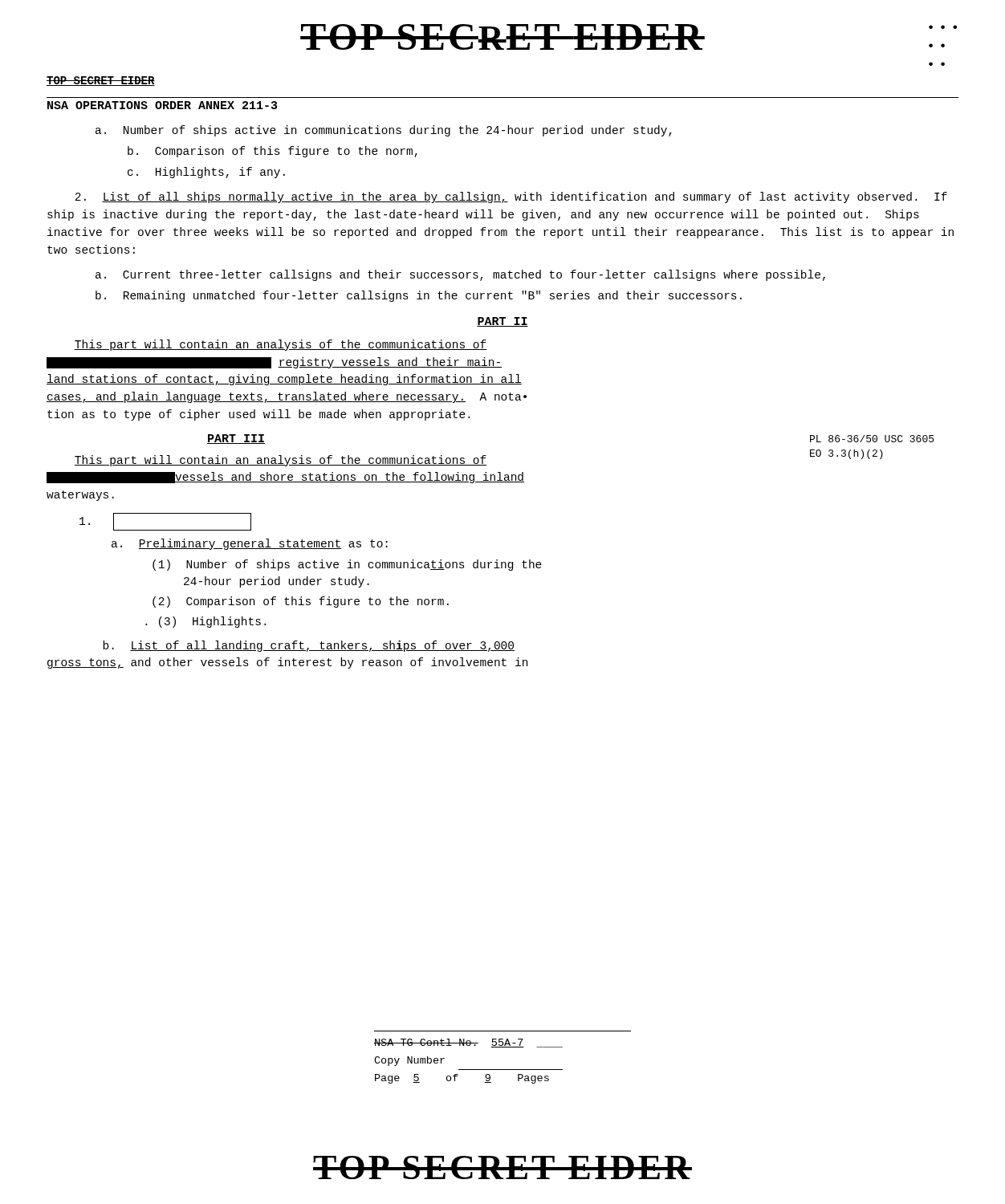Find the block on this page that starts "NSA TG Contl"
Image resolution: width=1005 pixels, height=1204 pixels.
[x=502, y=1059]
